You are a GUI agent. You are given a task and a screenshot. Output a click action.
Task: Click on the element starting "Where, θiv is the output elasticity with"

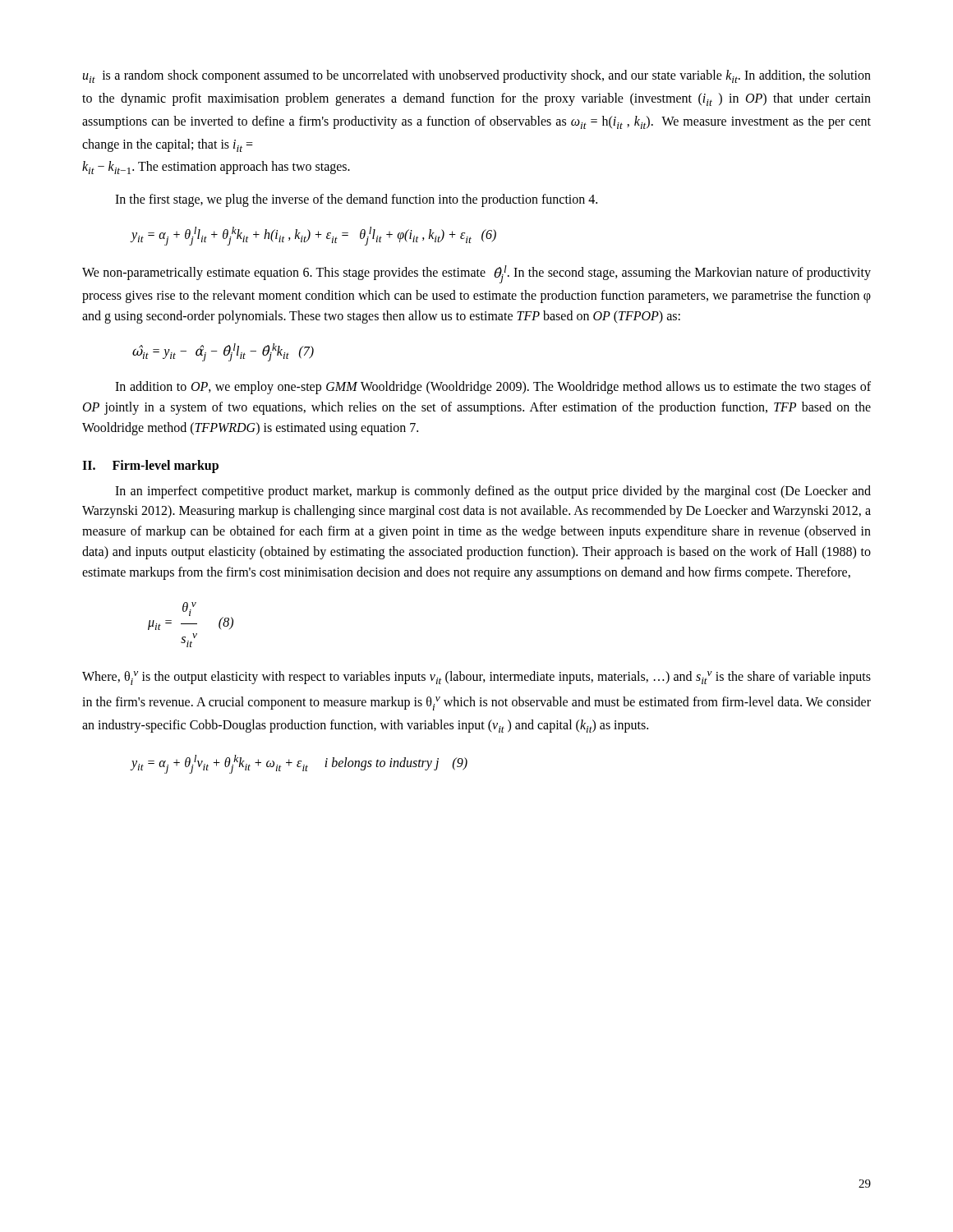(476, 701)
